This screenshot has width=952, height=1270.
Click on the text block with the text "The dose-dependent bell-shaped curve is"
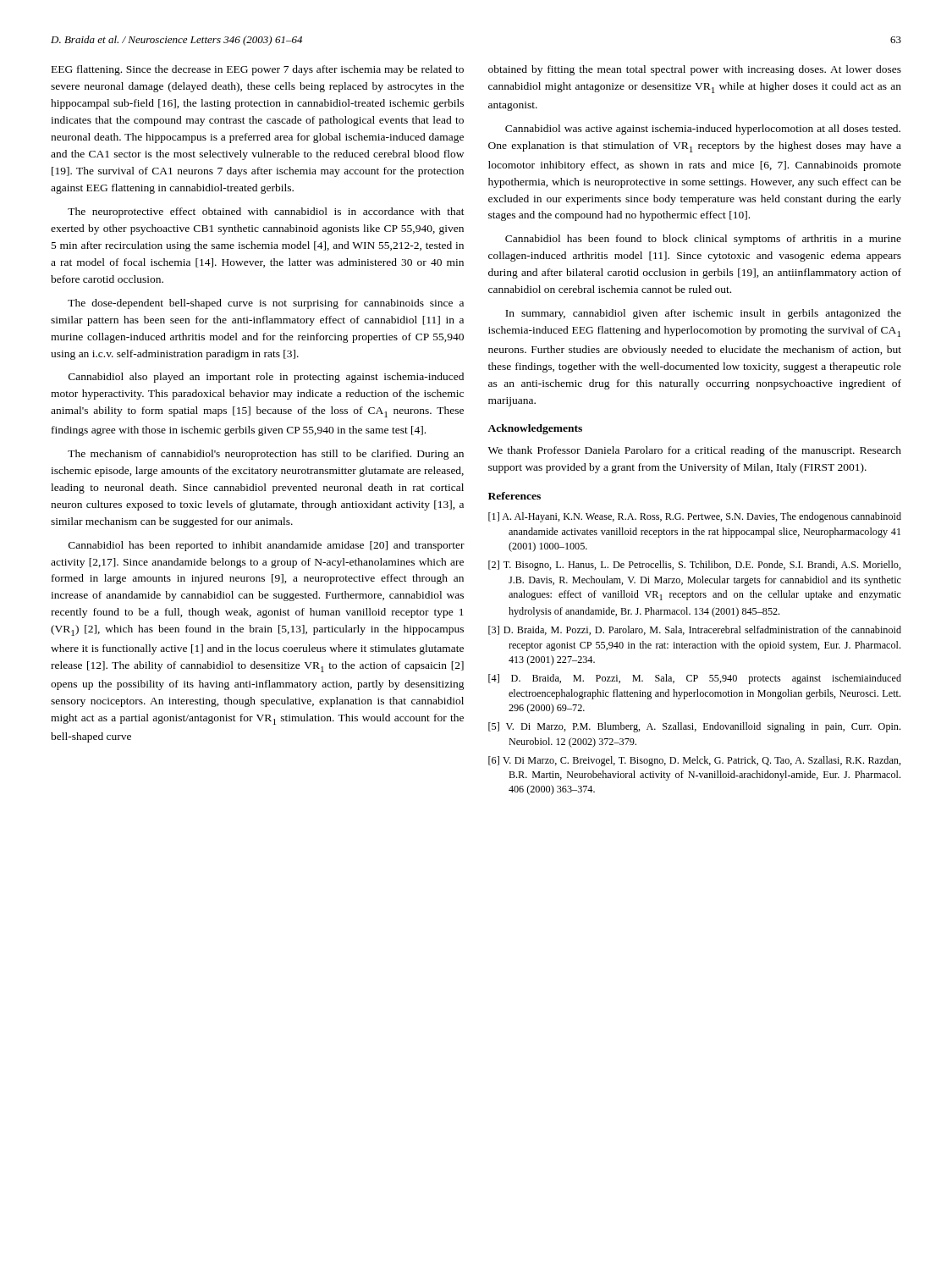(257, 328)
